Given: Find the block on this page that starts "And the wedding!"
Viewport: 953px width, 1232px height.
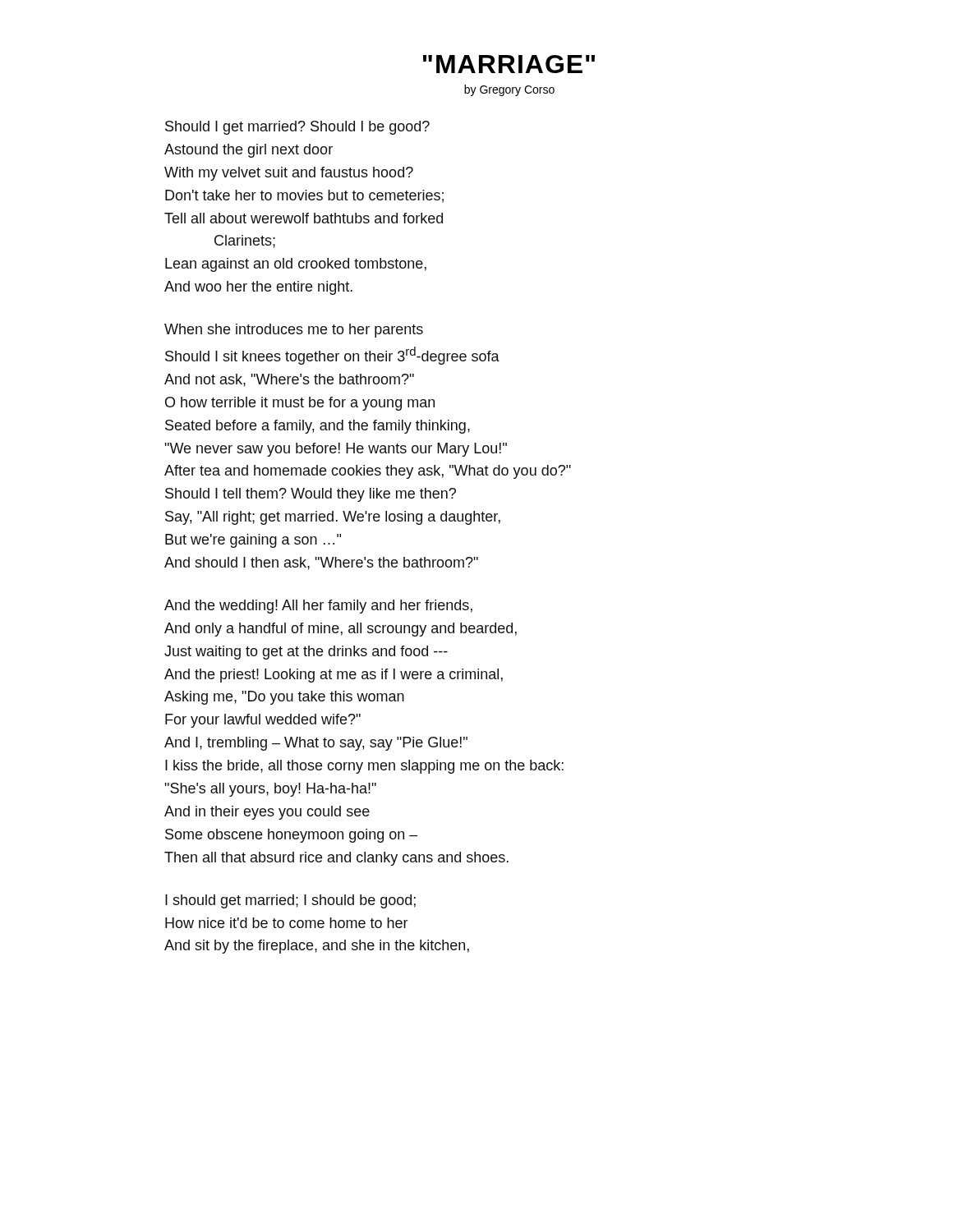Looking at the screenshot, I should [318, 607].
